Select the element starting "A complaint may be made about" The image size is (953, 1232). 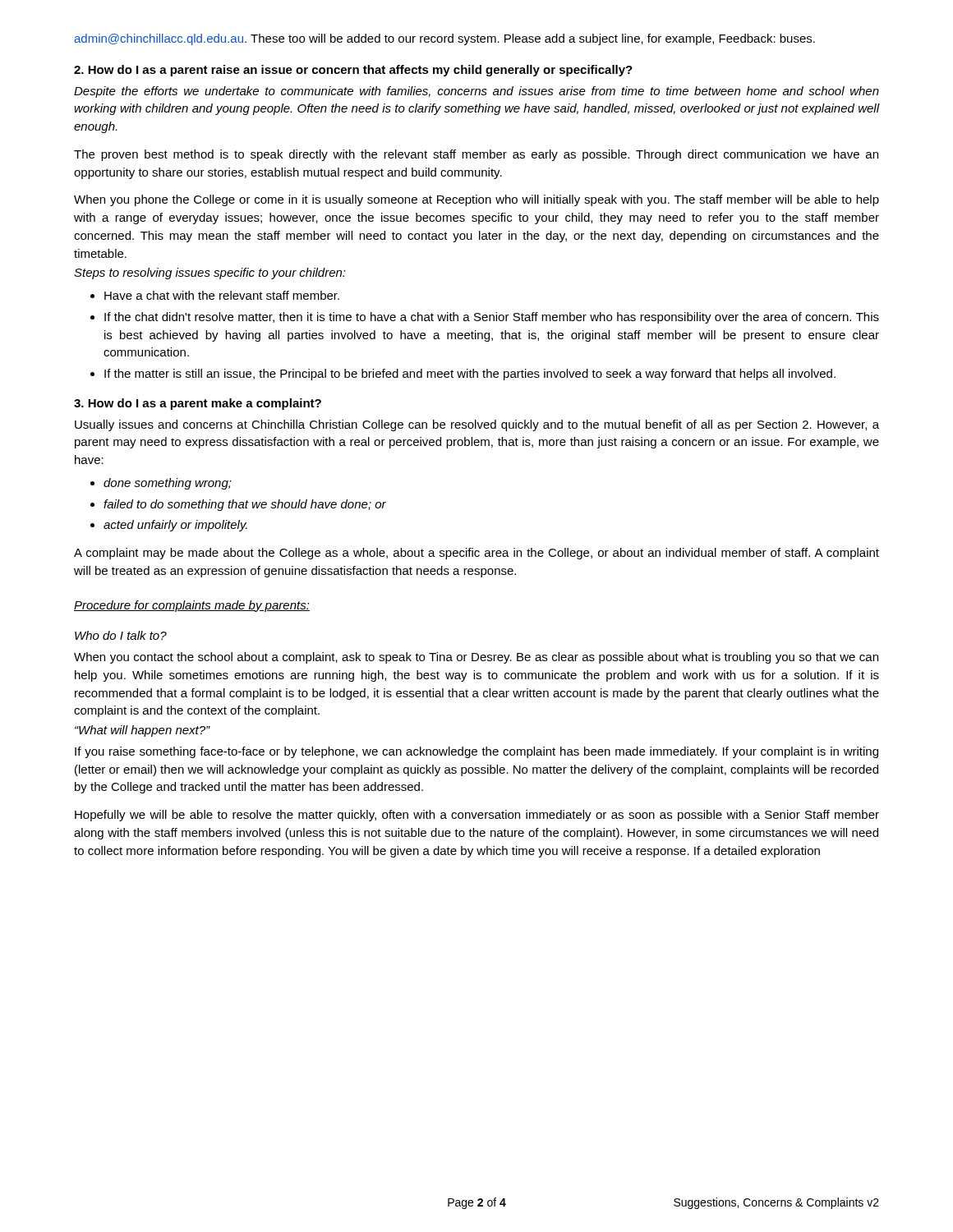click(x=476, y=562)
